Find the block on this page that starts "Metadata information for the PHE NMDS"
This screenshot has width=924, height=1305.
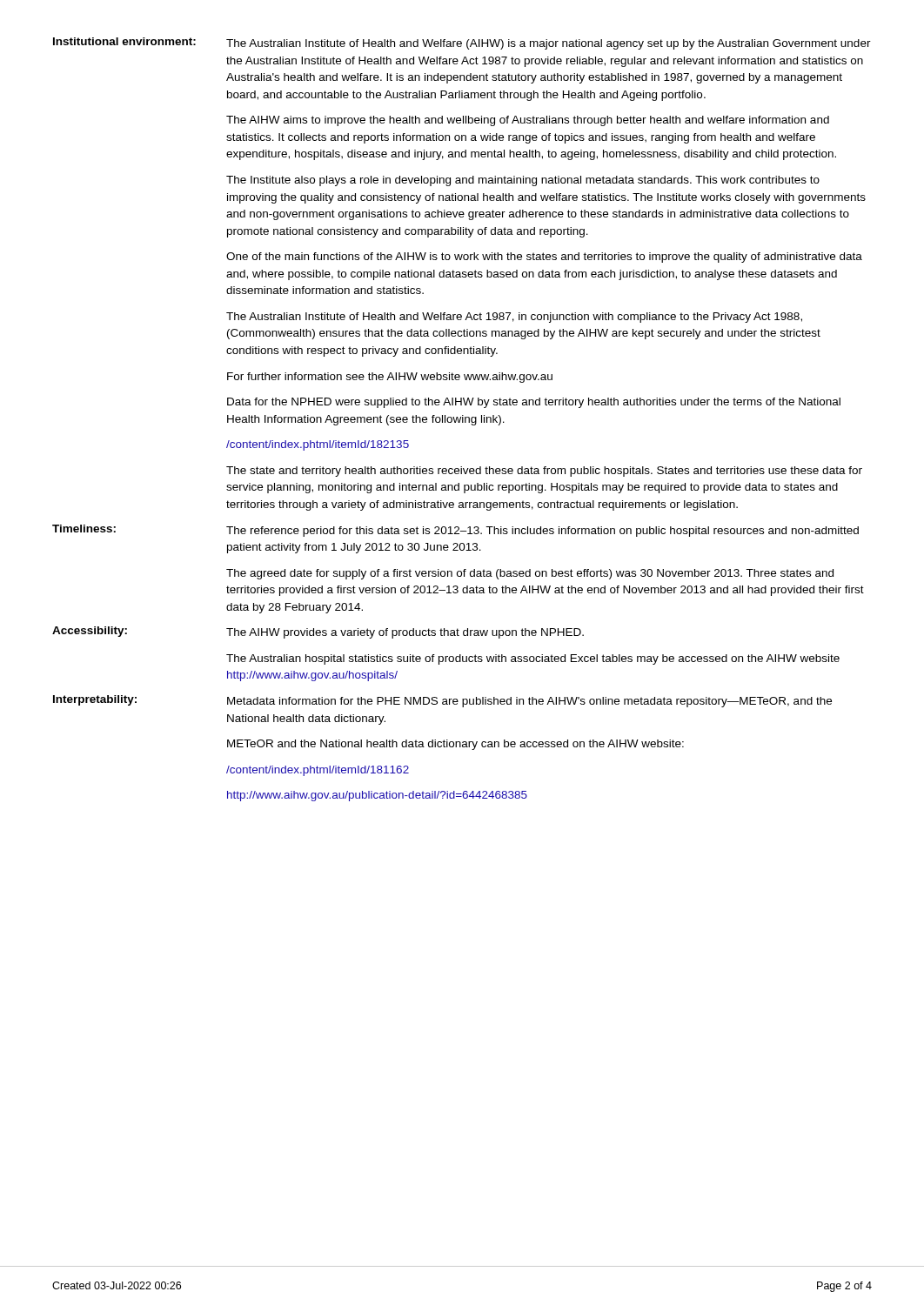point(549,748)
